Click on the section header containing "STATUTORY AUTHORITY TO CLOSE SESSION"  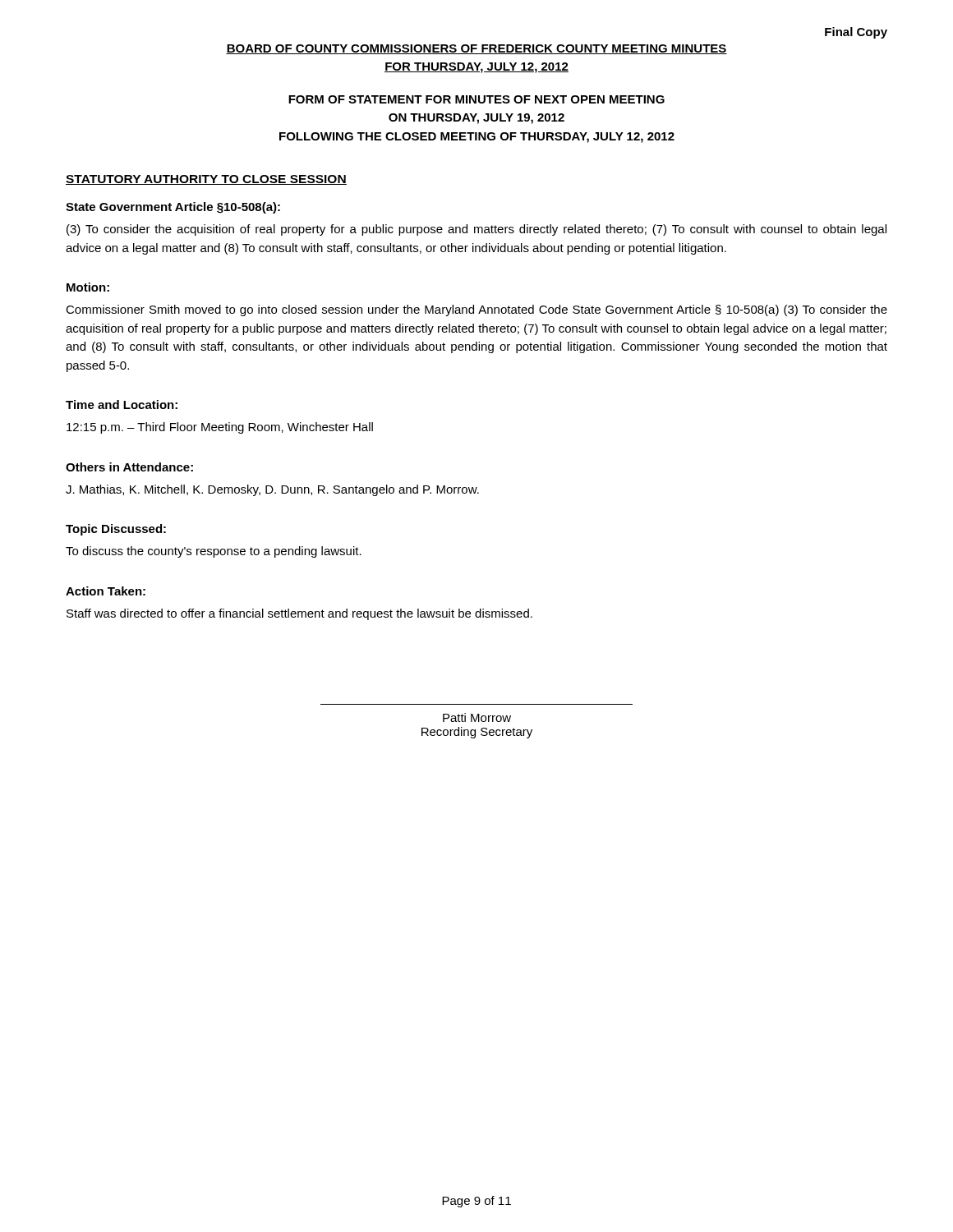pos(206,179)
